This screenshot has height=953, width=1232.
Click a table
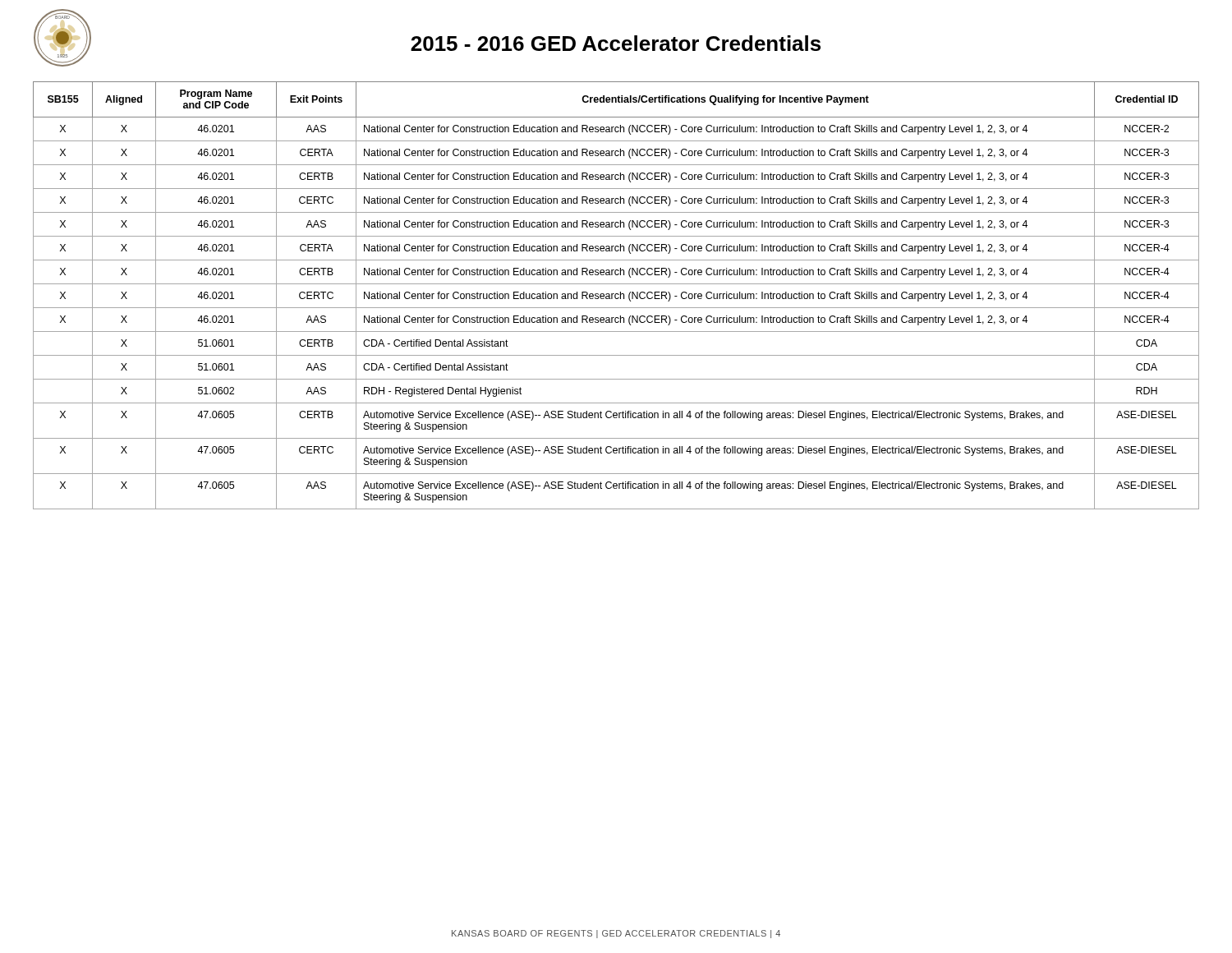click(x=616, y=295)
